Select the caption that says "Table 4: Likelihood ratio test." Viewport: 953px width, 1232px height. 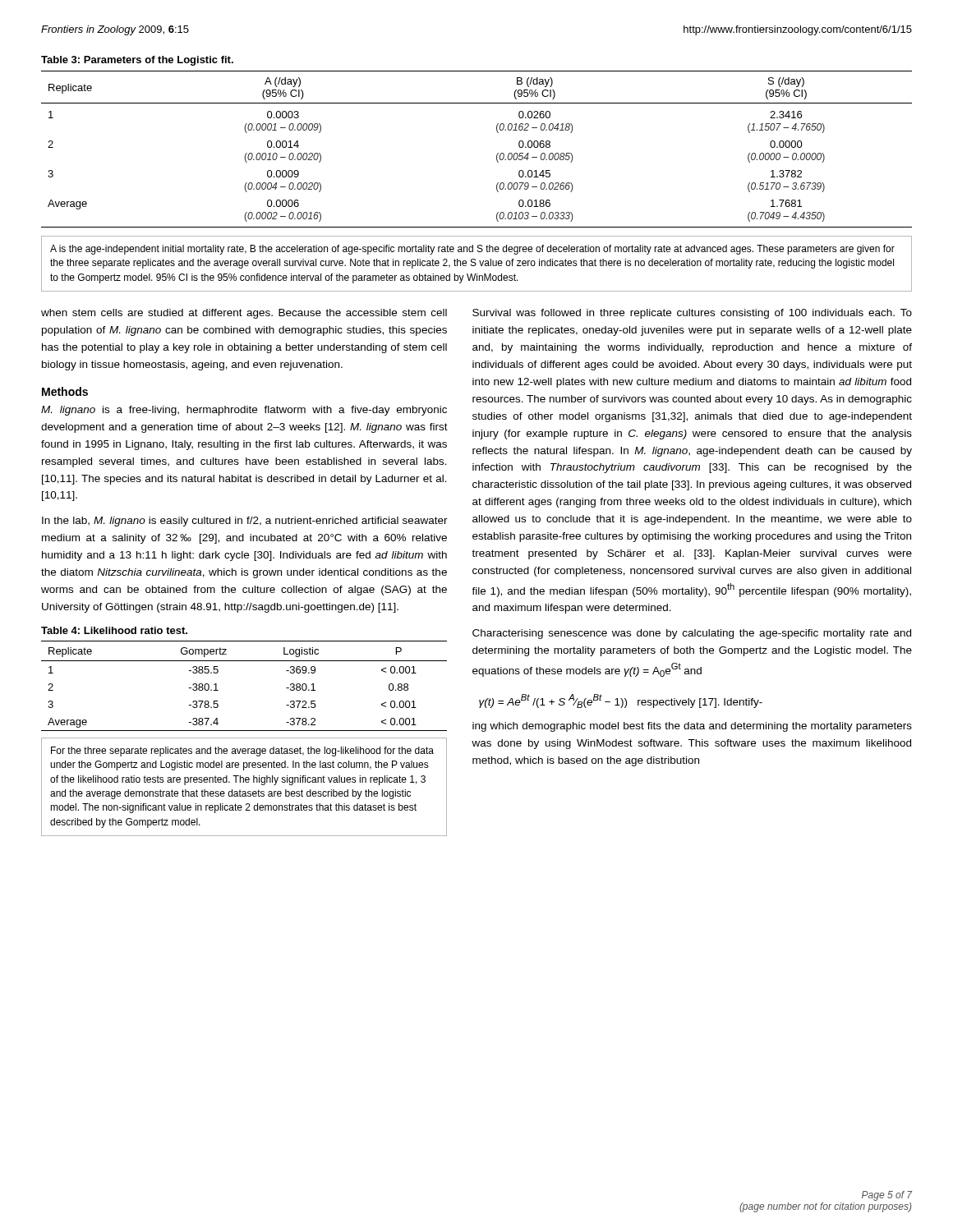[115, 630]
